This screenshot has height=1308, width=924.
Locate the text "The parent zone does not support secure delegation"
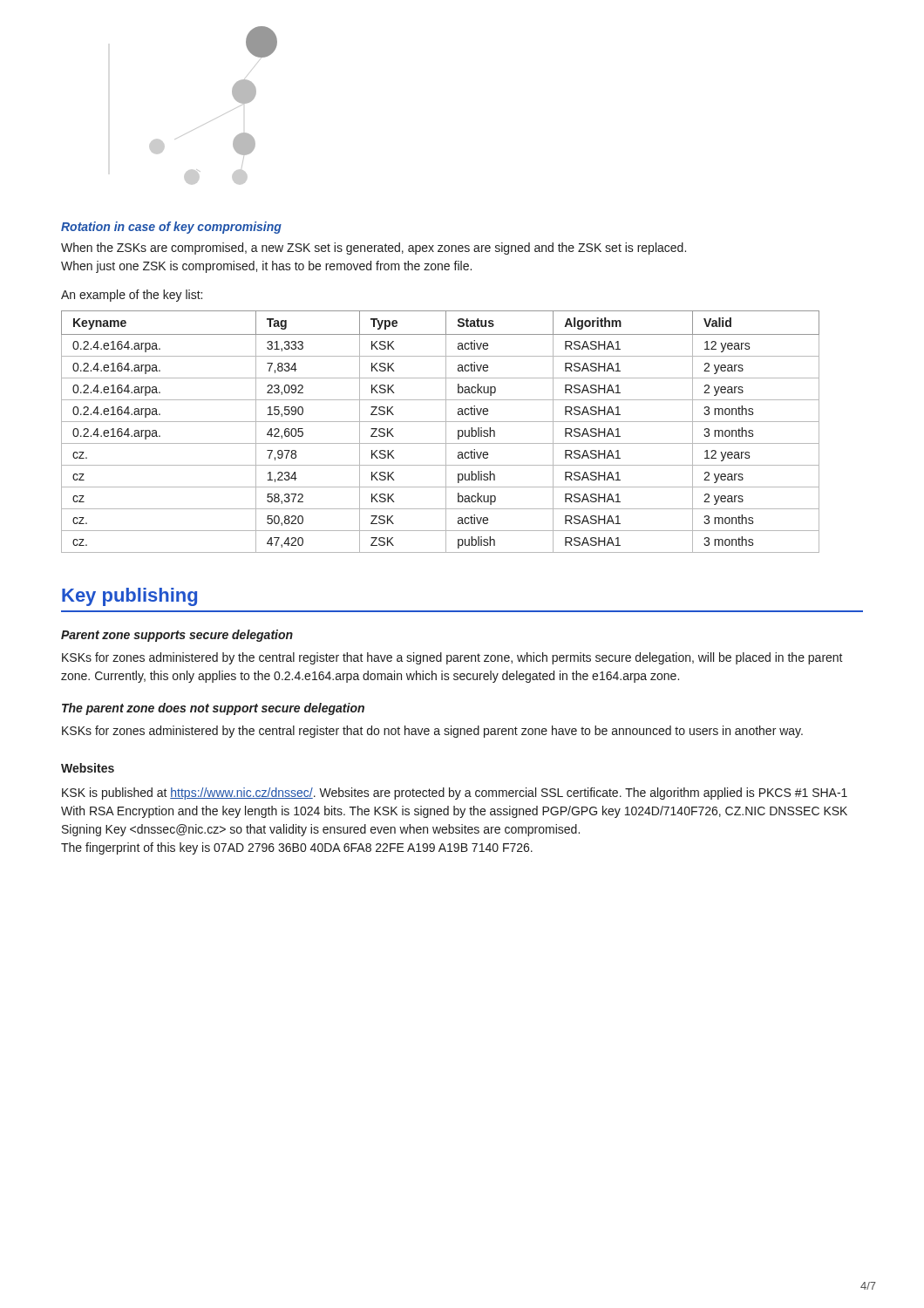(213, 708)
